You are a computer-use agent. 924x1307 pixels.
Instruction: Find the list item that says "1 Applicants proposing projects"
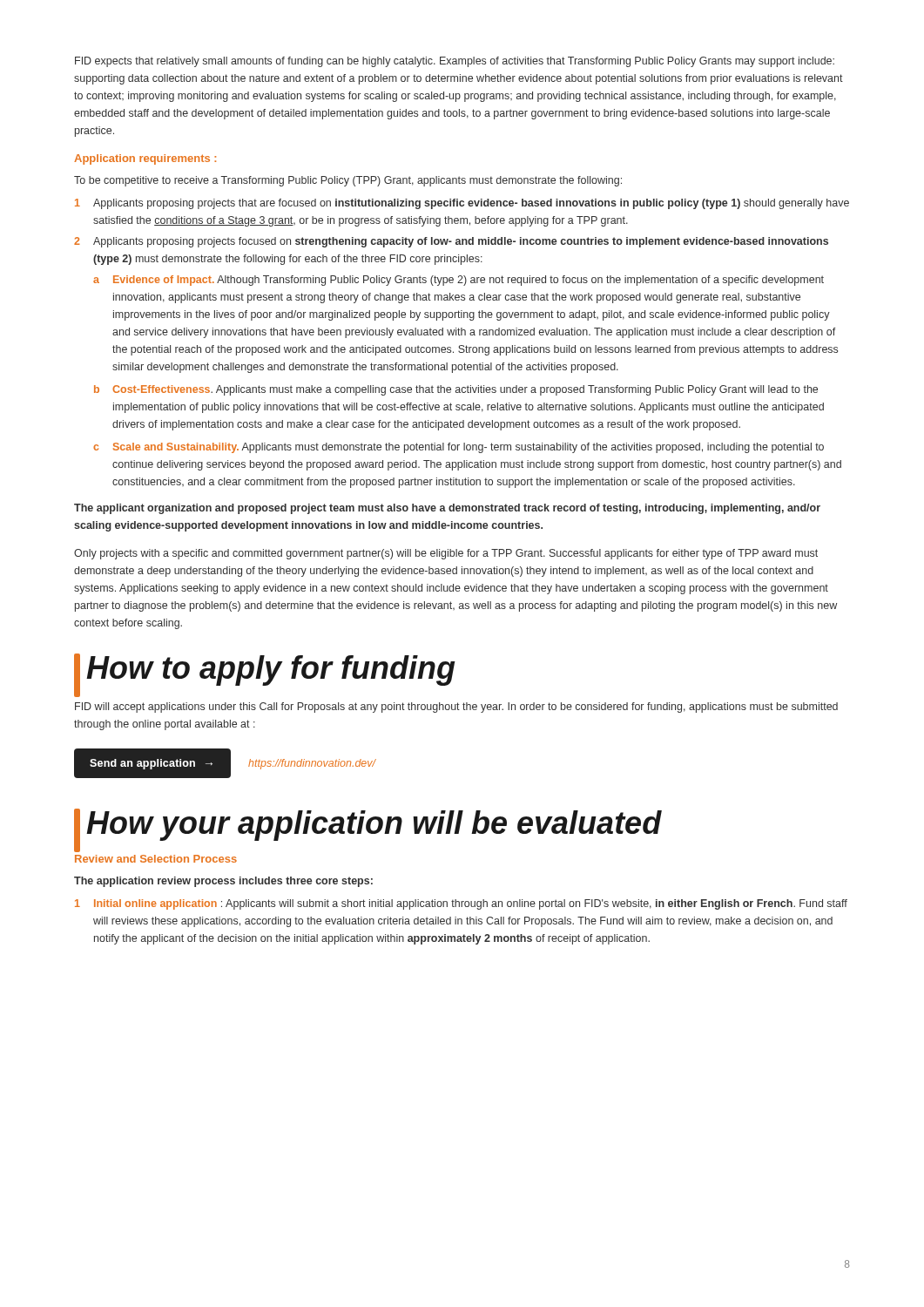pos(462,212)
